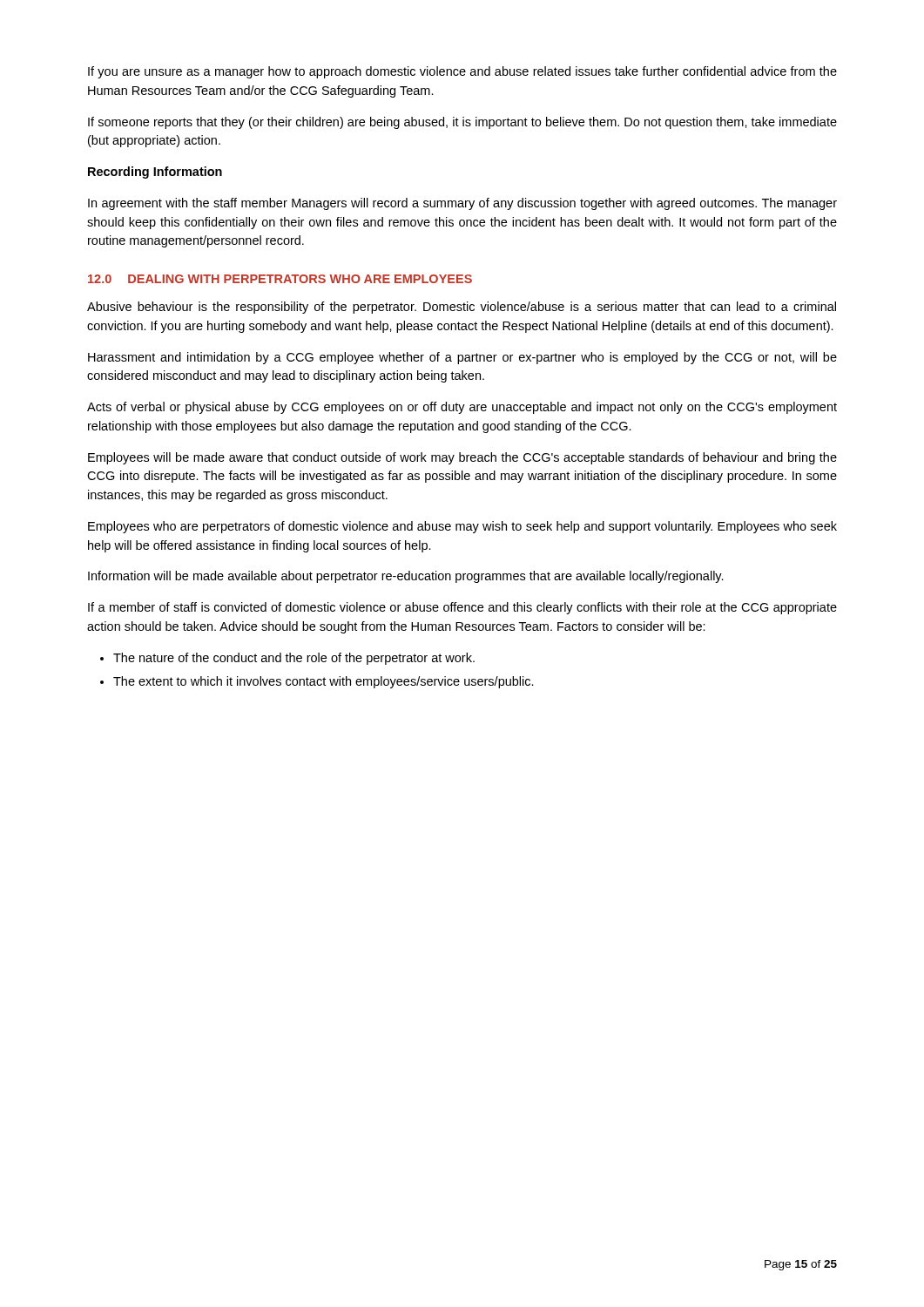Click on the text block containing "Abusive behaviour is"
The height and width of the screenshot is (1307, 924).
462,317
